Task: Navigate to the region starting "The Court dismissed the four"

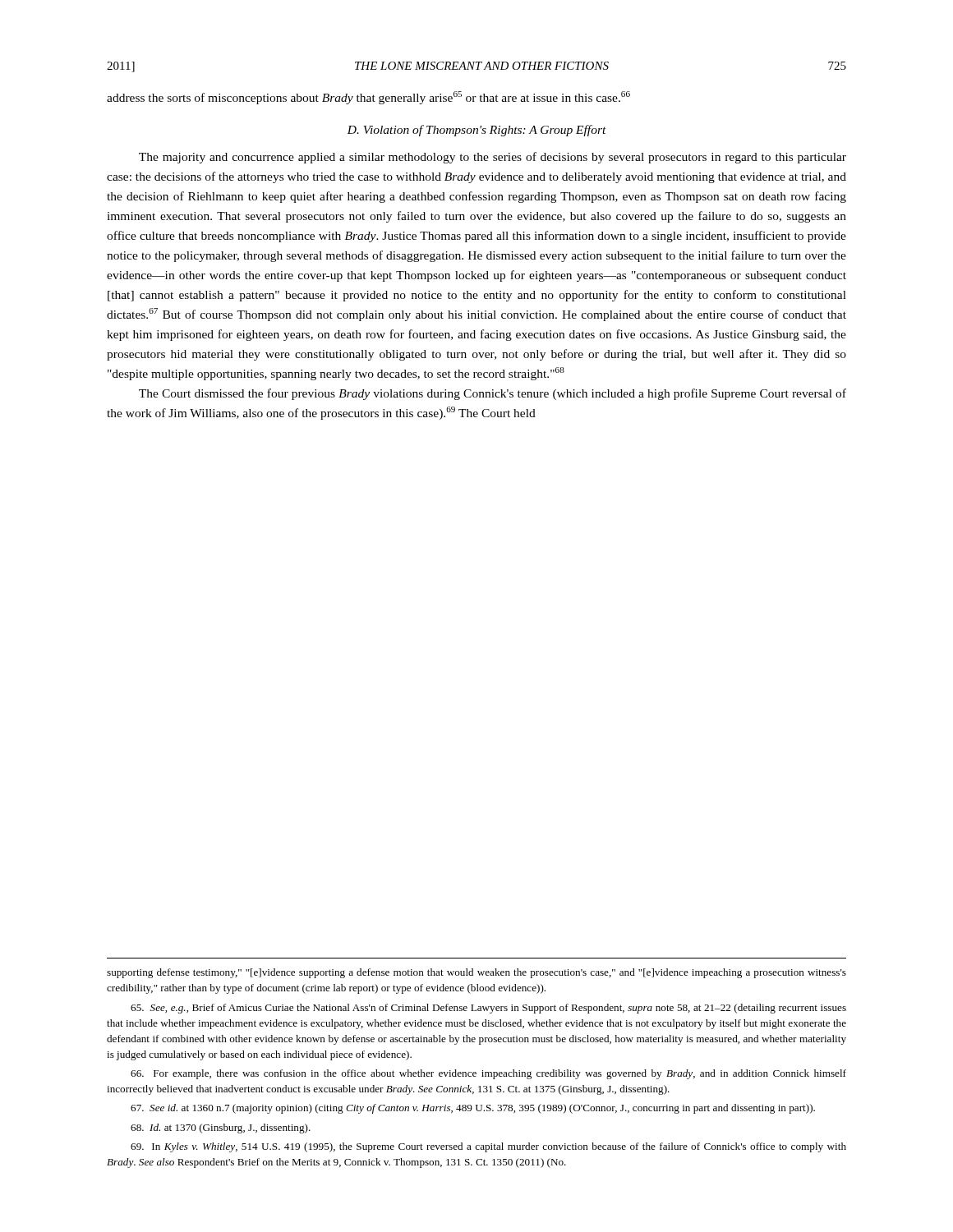Action: [x=476, y=403]
